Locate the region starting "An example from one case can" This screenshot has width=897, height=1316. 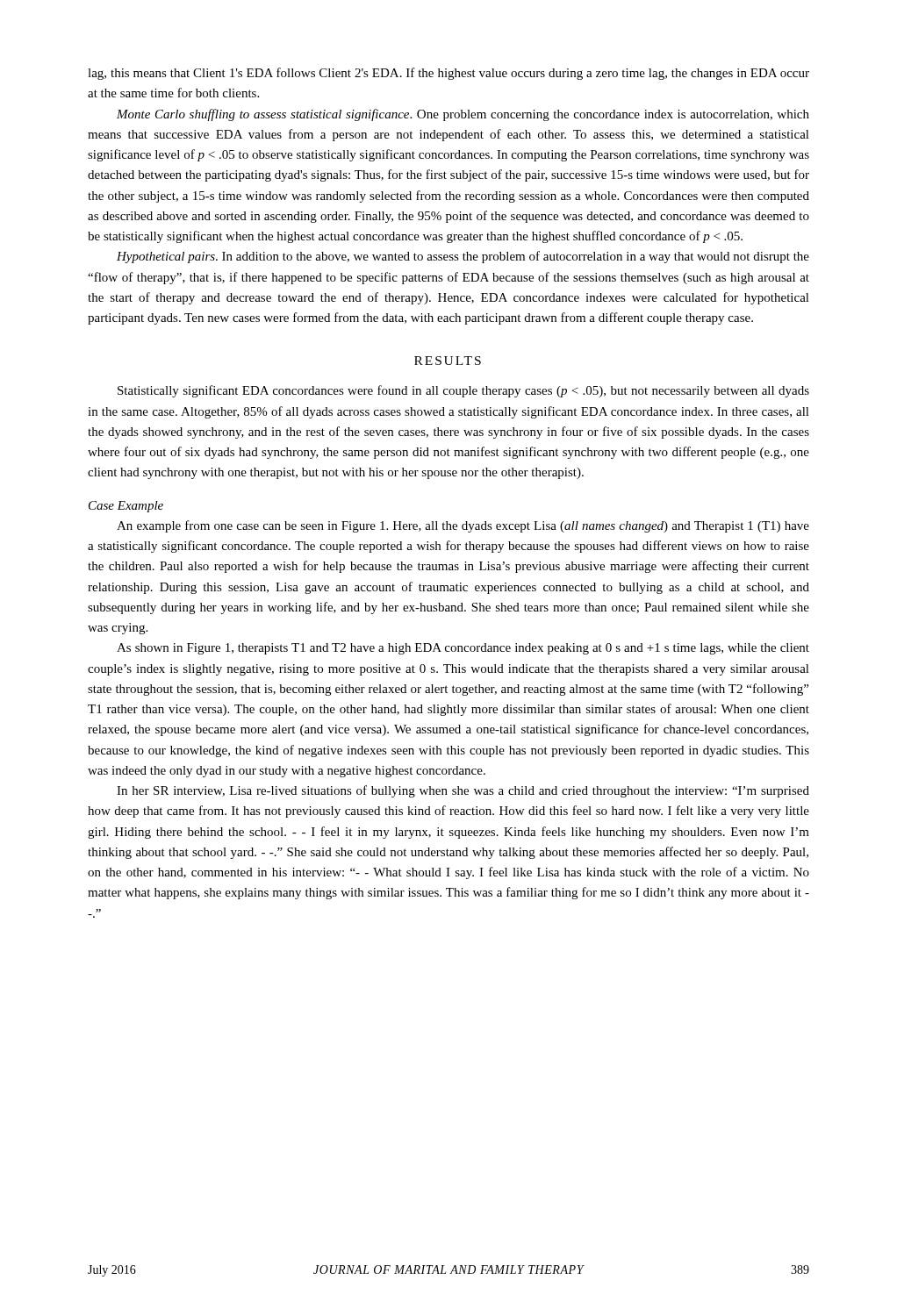(x=448, y=577)
